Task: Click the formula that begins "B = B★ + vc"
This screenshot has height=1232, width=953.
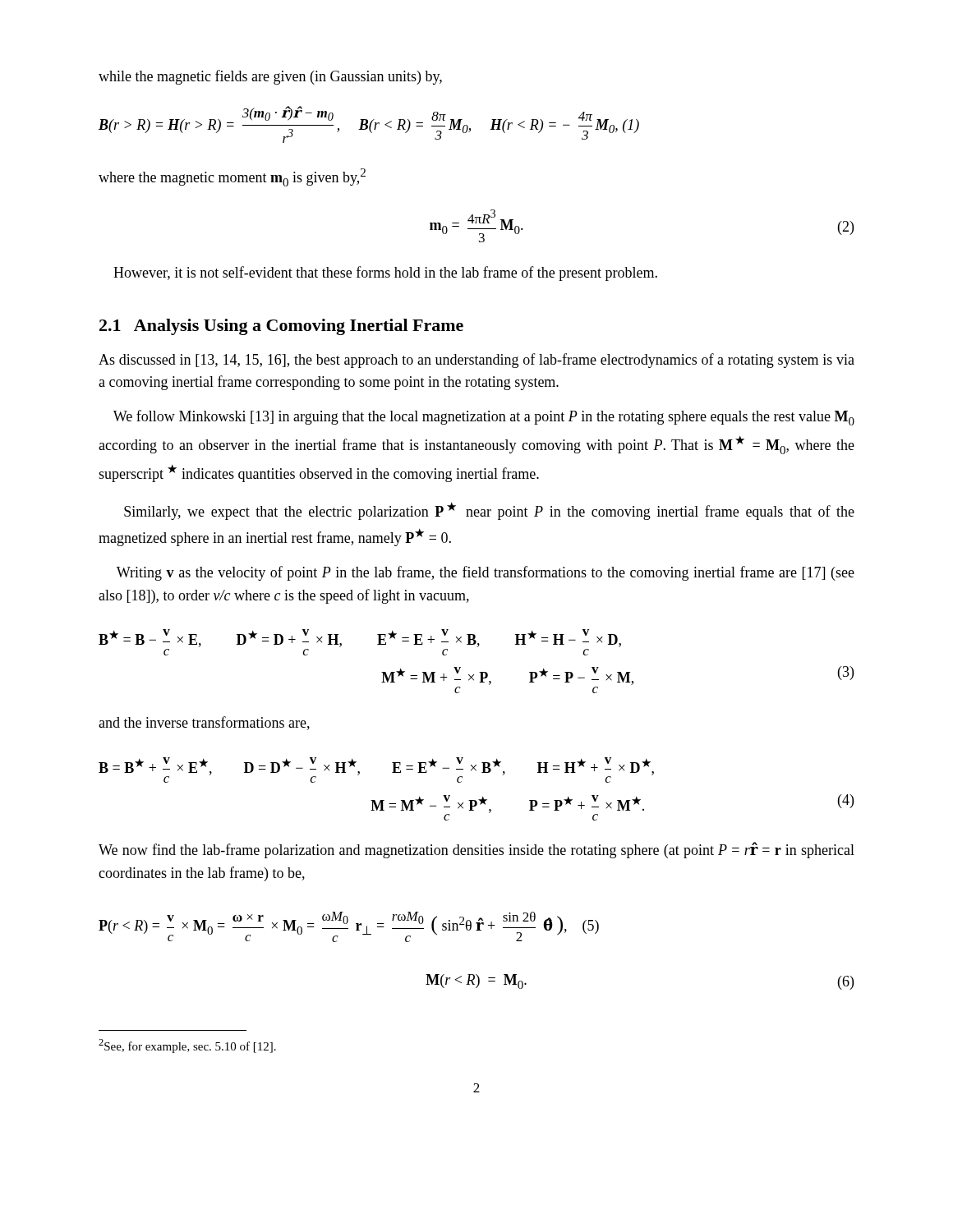Action: point(476,787)
